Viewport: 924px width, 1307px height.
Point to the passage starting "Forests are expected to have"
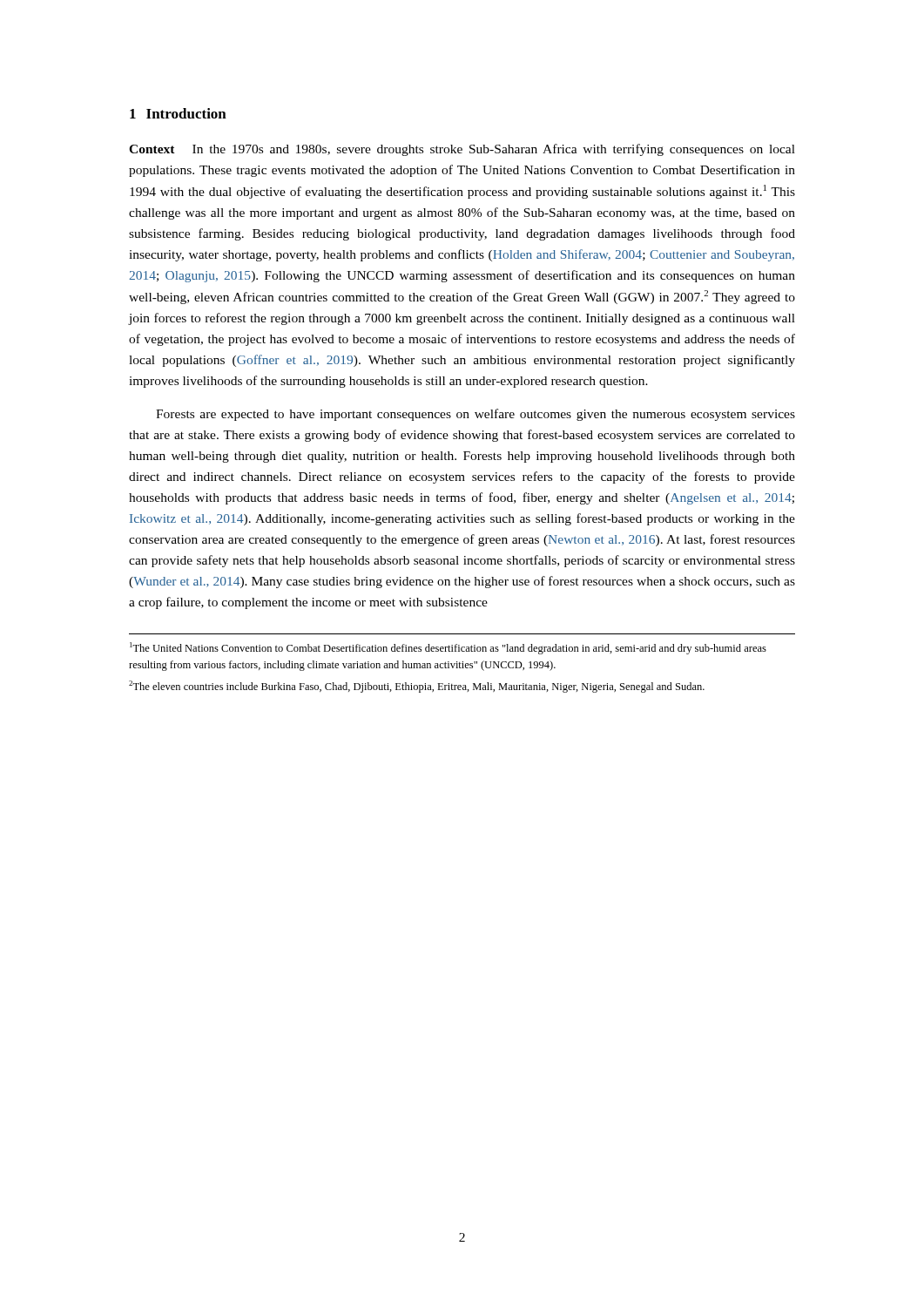(462, 508)
